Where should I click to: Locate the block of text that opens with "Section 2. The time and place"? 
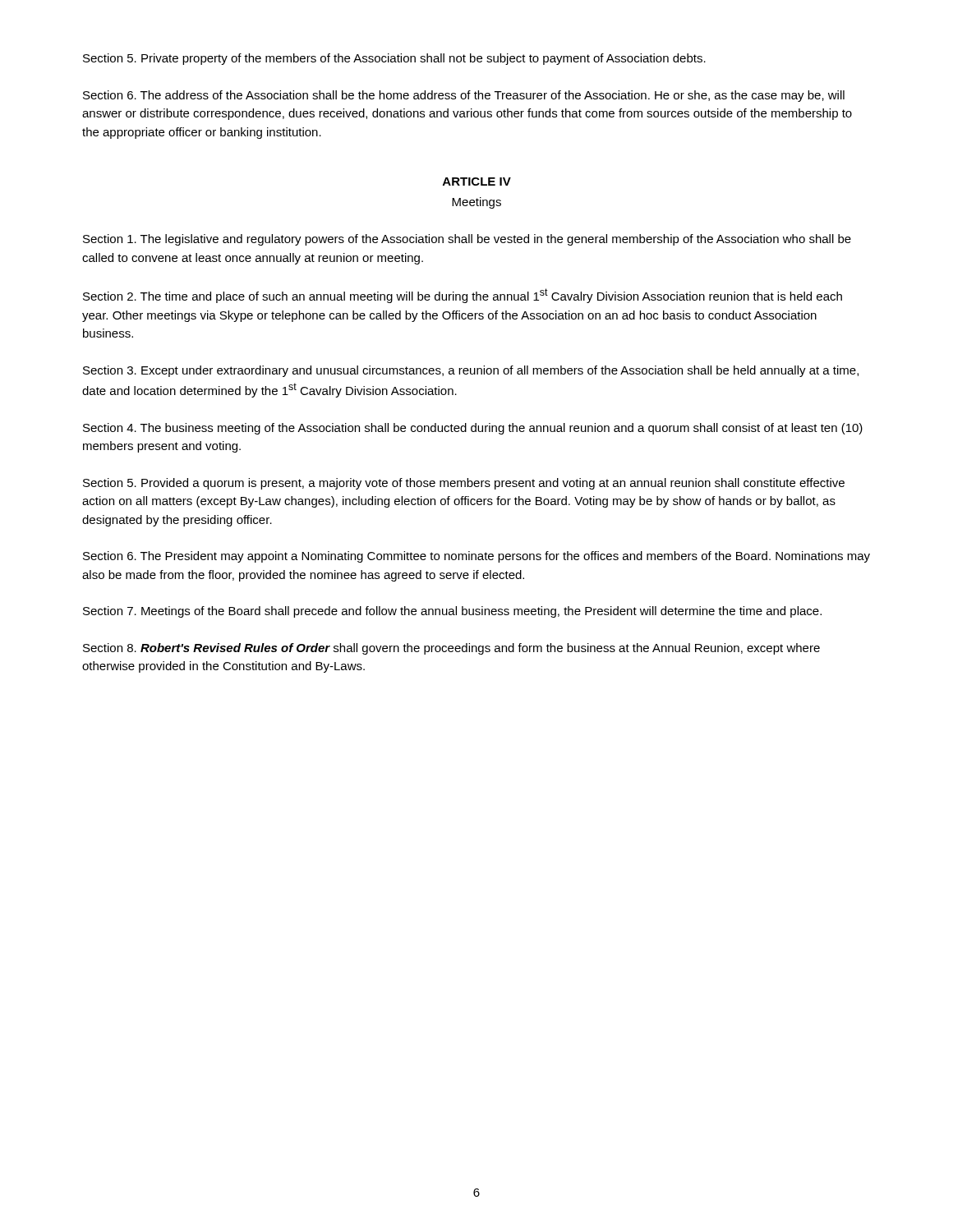pyautogui.click(x=462, y=313)
